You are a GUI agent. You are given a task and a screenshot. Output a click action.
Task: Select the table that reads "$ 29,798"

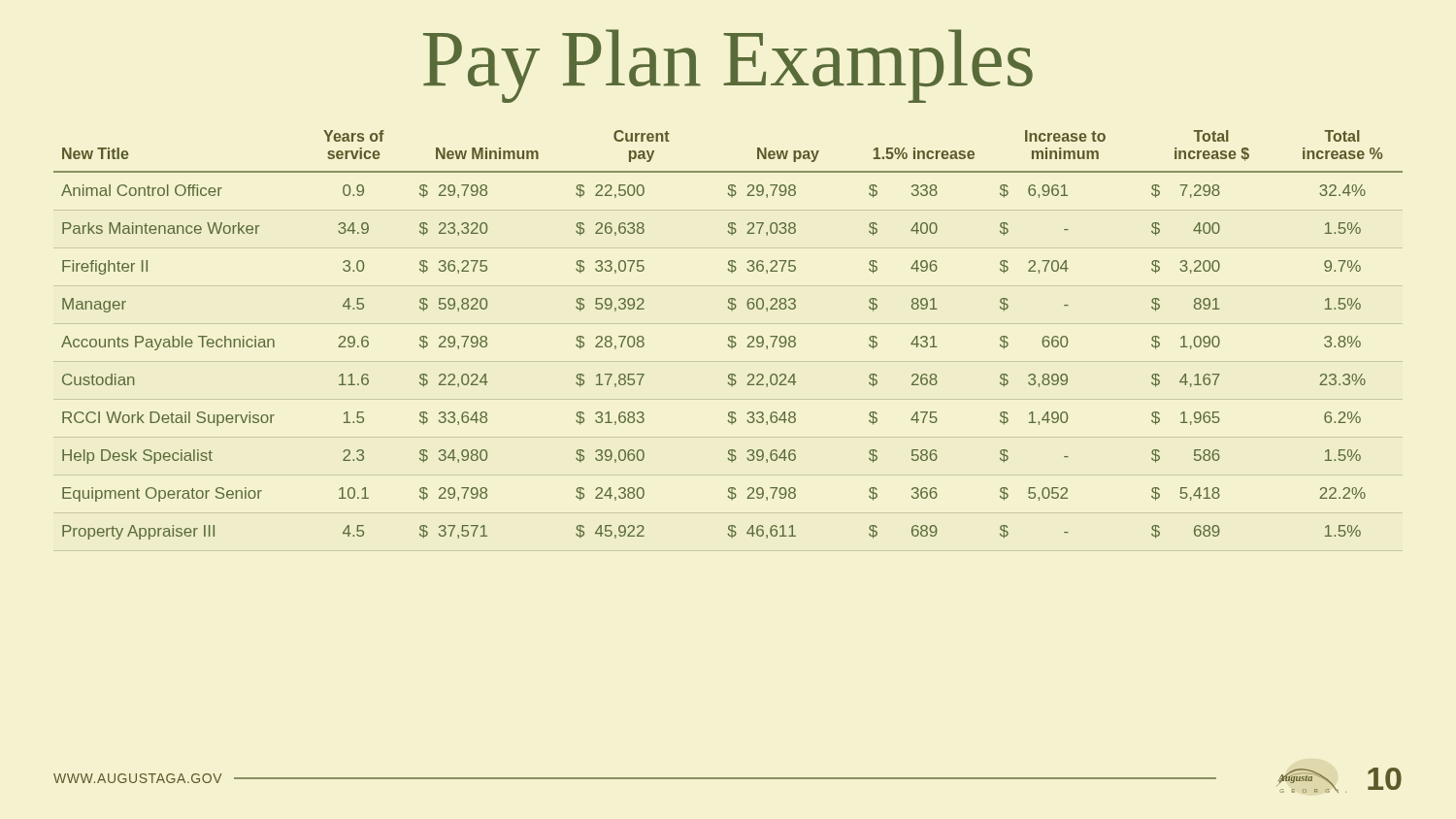pyautogui.click(x=728, y=337)
